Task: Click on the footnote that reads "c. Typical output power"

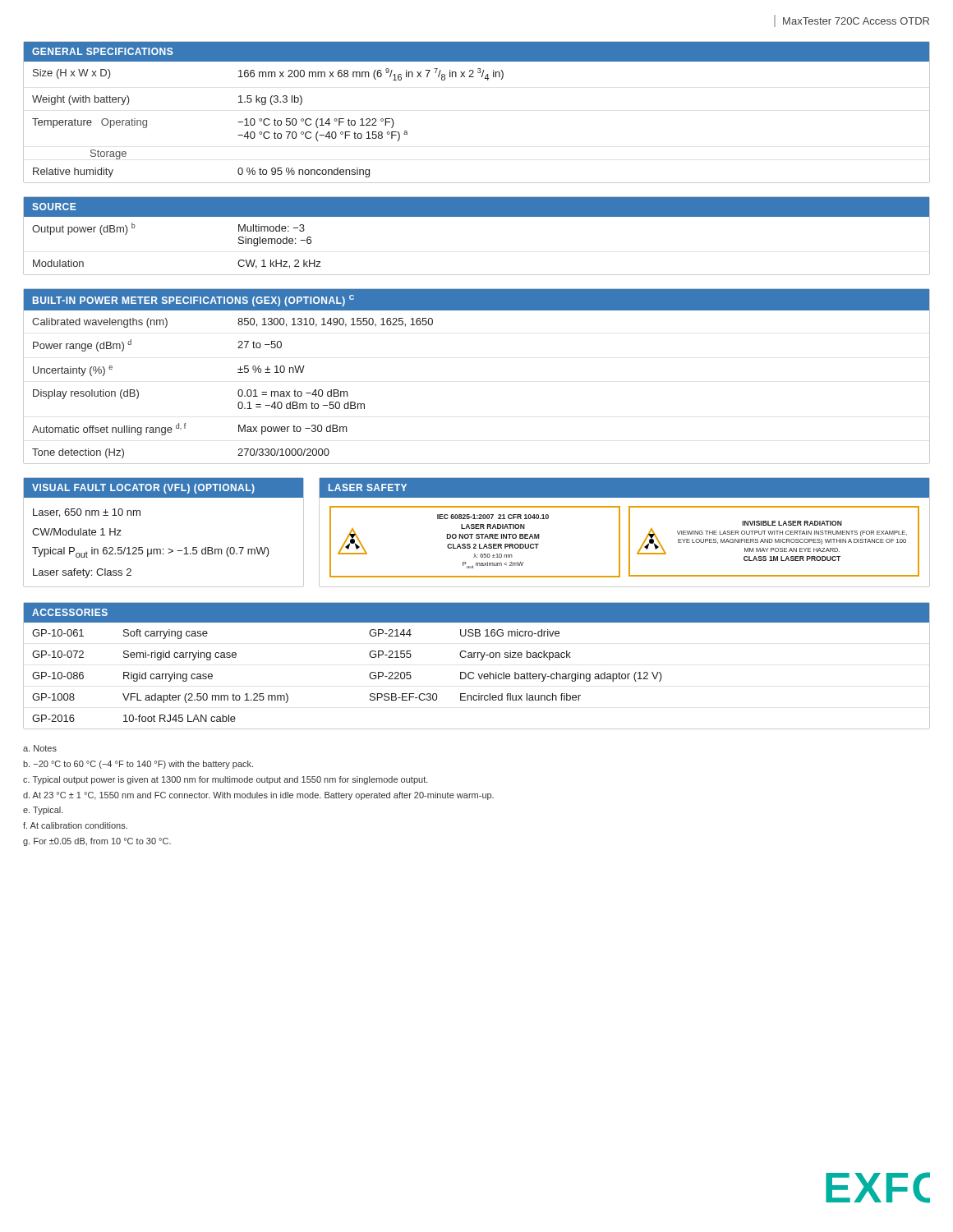Action: [x=226, y=779]
